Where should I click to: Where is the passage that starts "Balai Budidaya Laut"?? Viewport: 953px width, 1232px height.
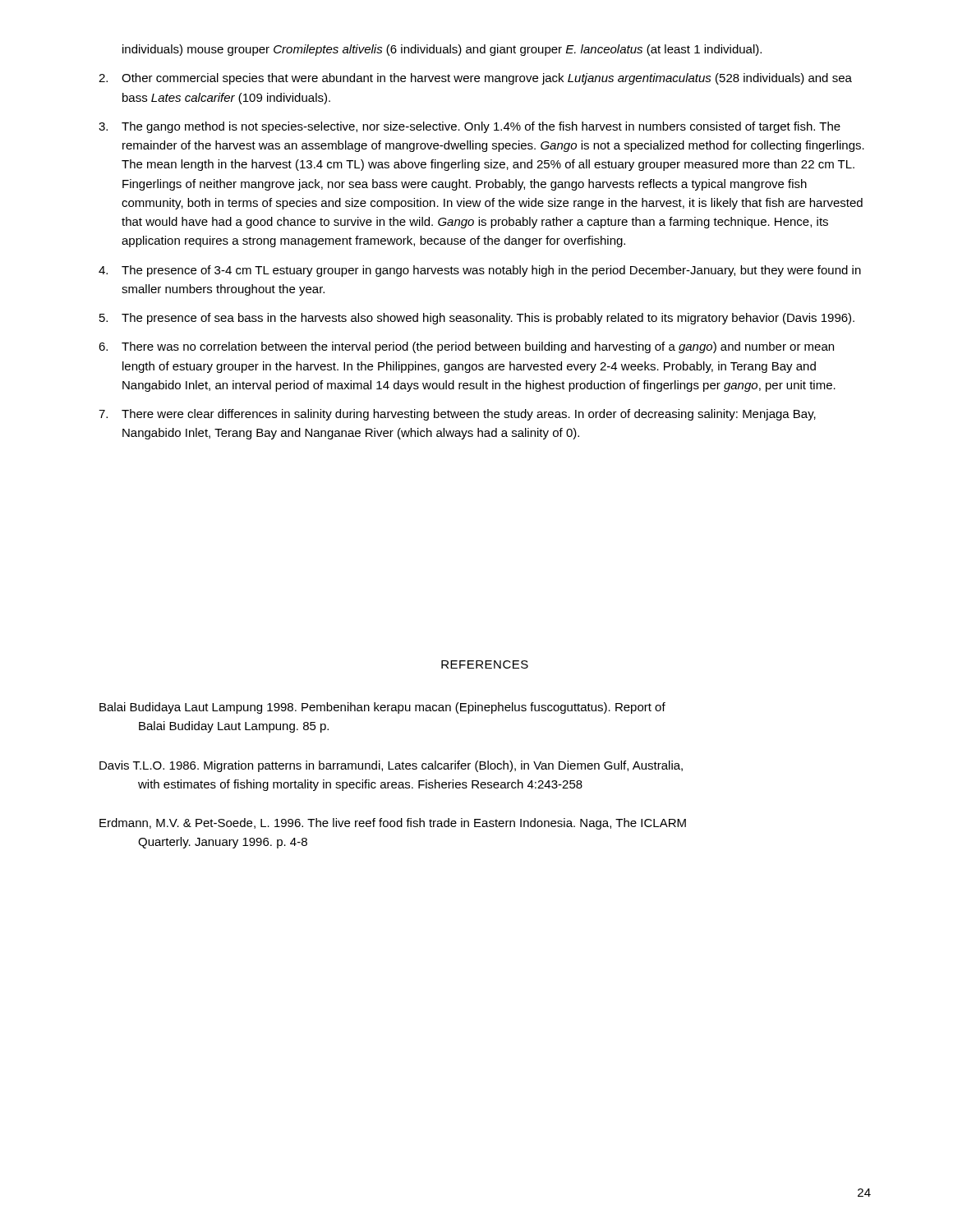[x=485, y=716]
